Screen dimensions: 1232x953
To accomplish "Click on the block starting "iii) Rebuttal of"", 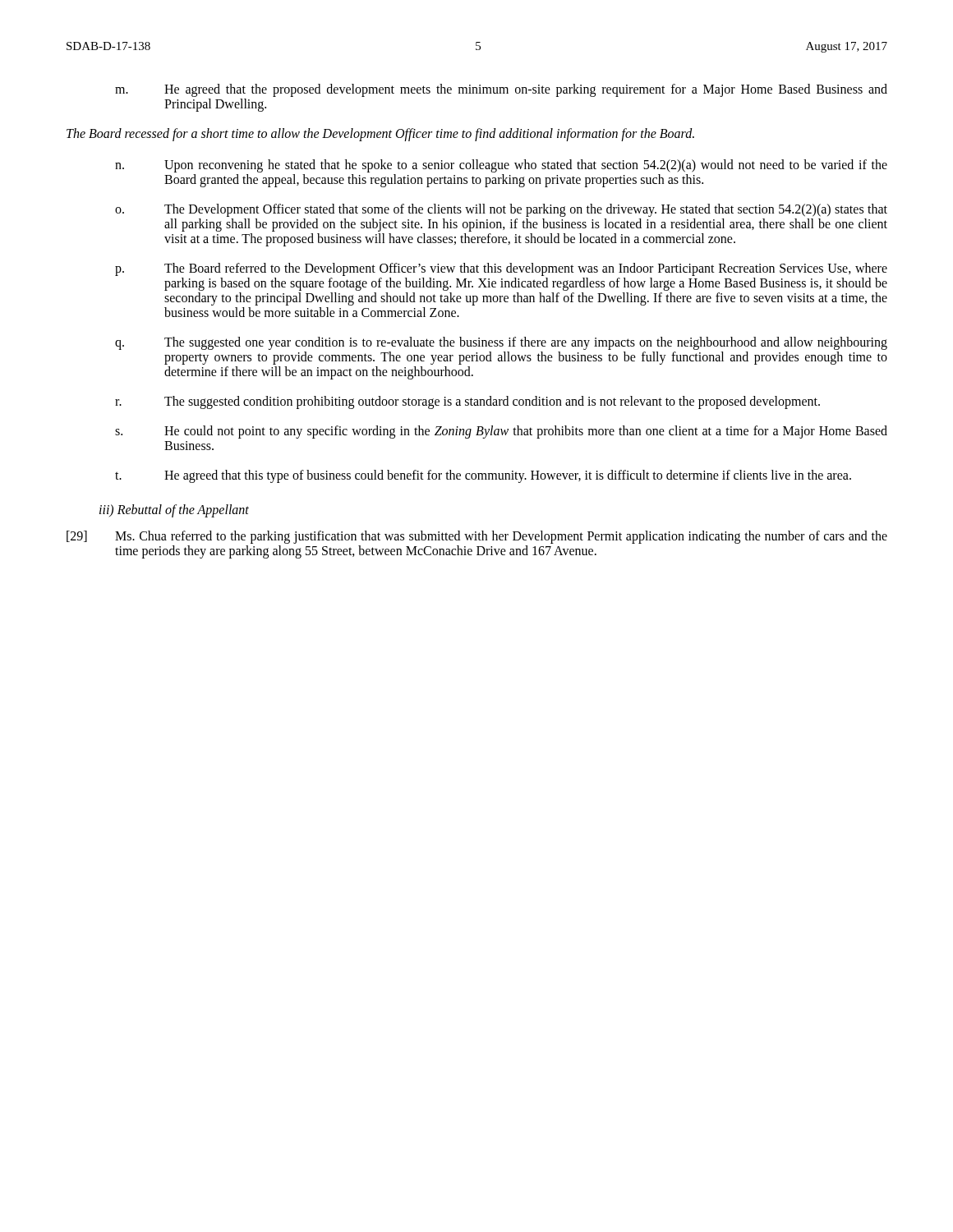I will coord(174,510).
